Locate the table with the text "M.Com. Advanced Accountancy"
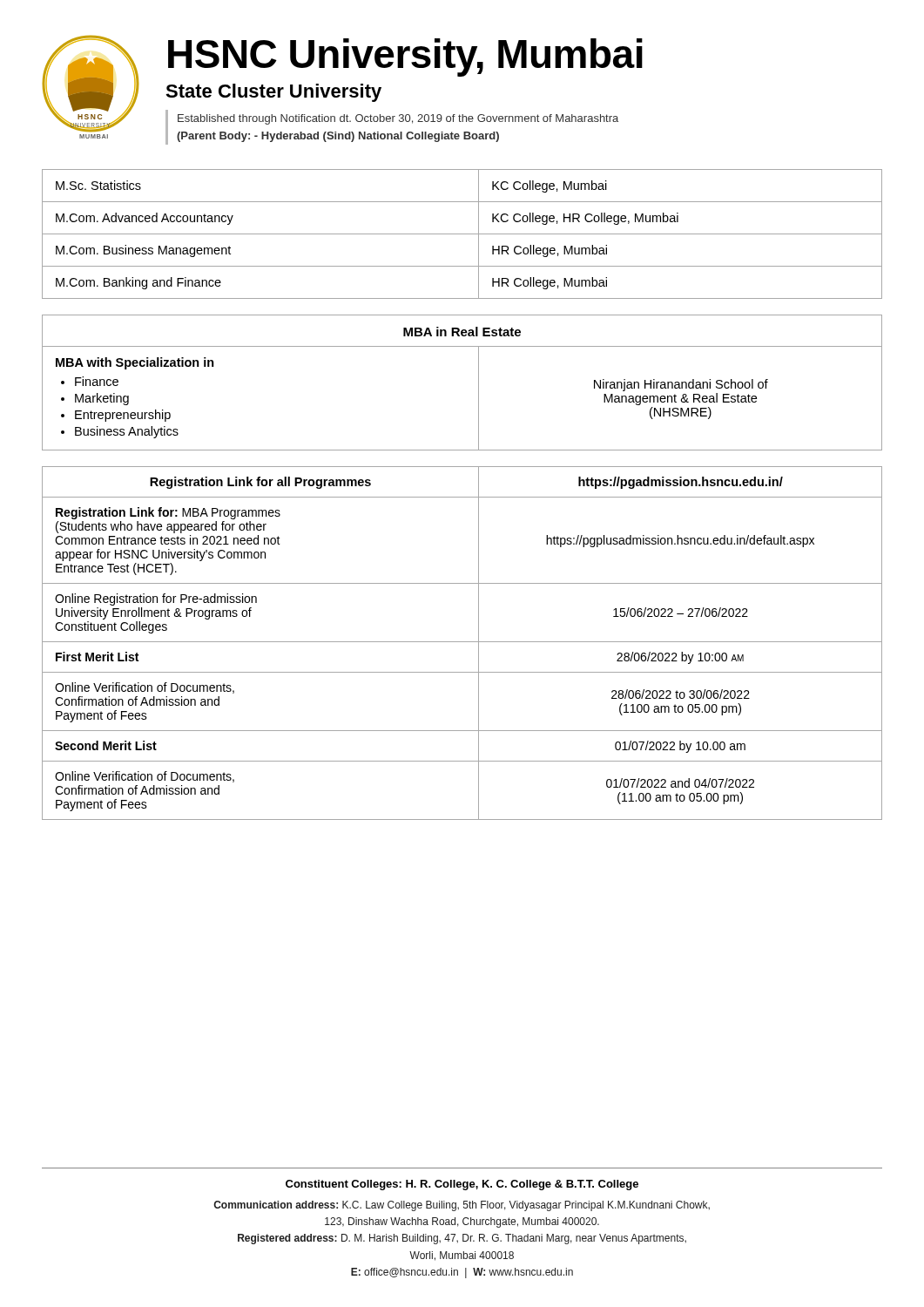 pos(462,234)
